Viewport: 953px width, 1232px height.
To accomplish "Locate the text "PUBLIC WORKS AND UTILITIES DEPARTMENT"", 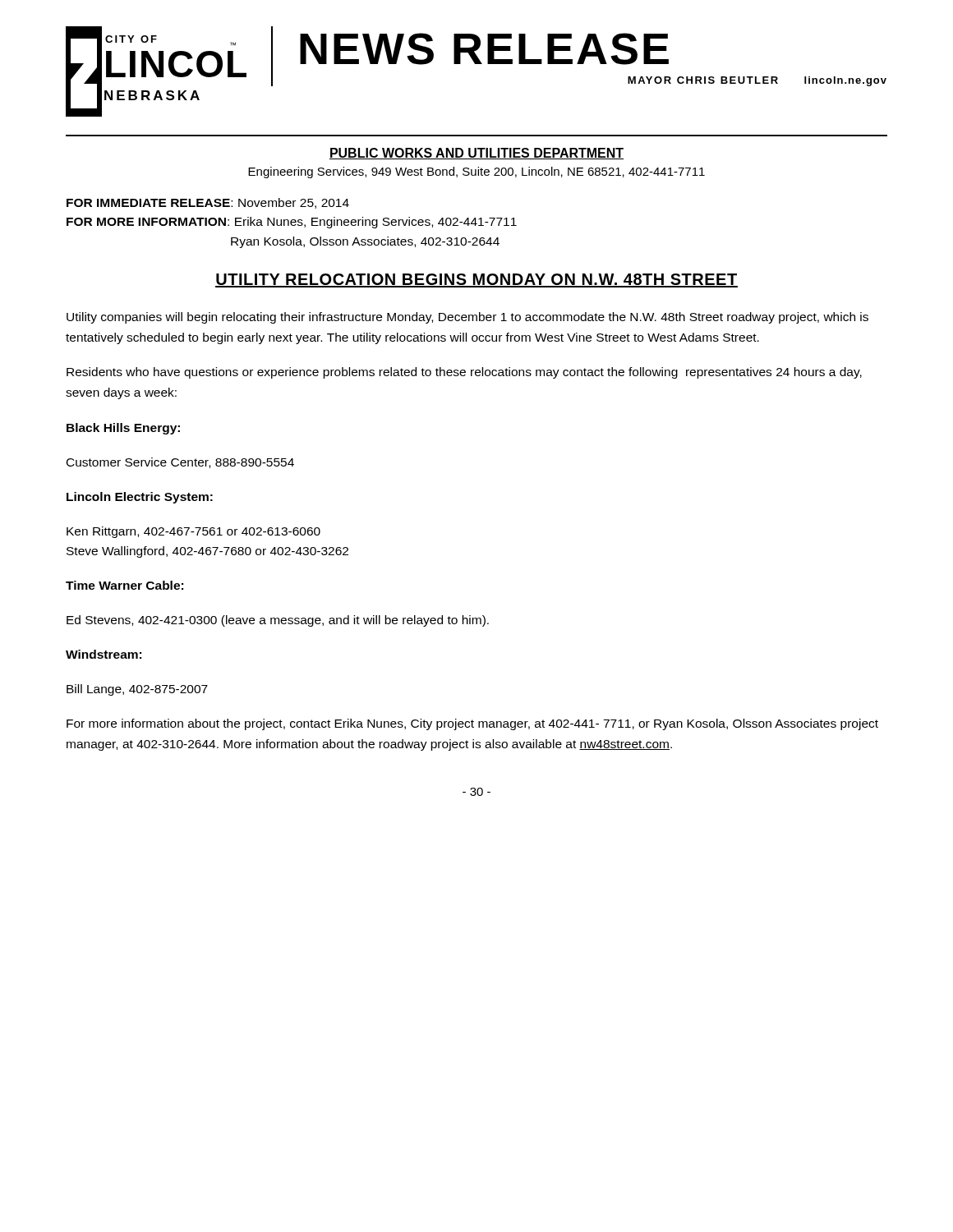I will [476, 153].
